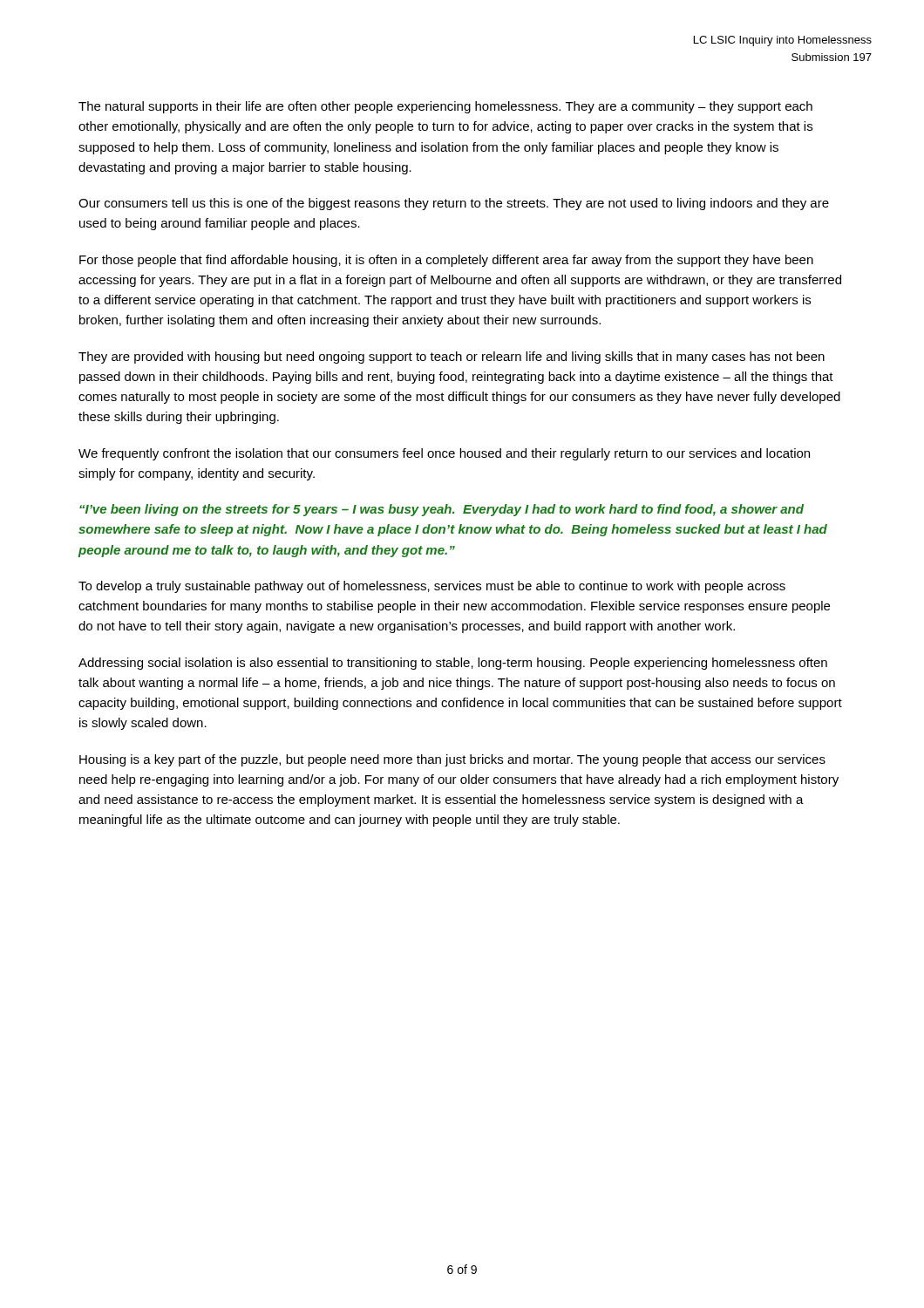The image size is (924, 1308).
Task: Where is the passage that starts "To develop a truly sustainable"?
Action: [x=455, y=606]
